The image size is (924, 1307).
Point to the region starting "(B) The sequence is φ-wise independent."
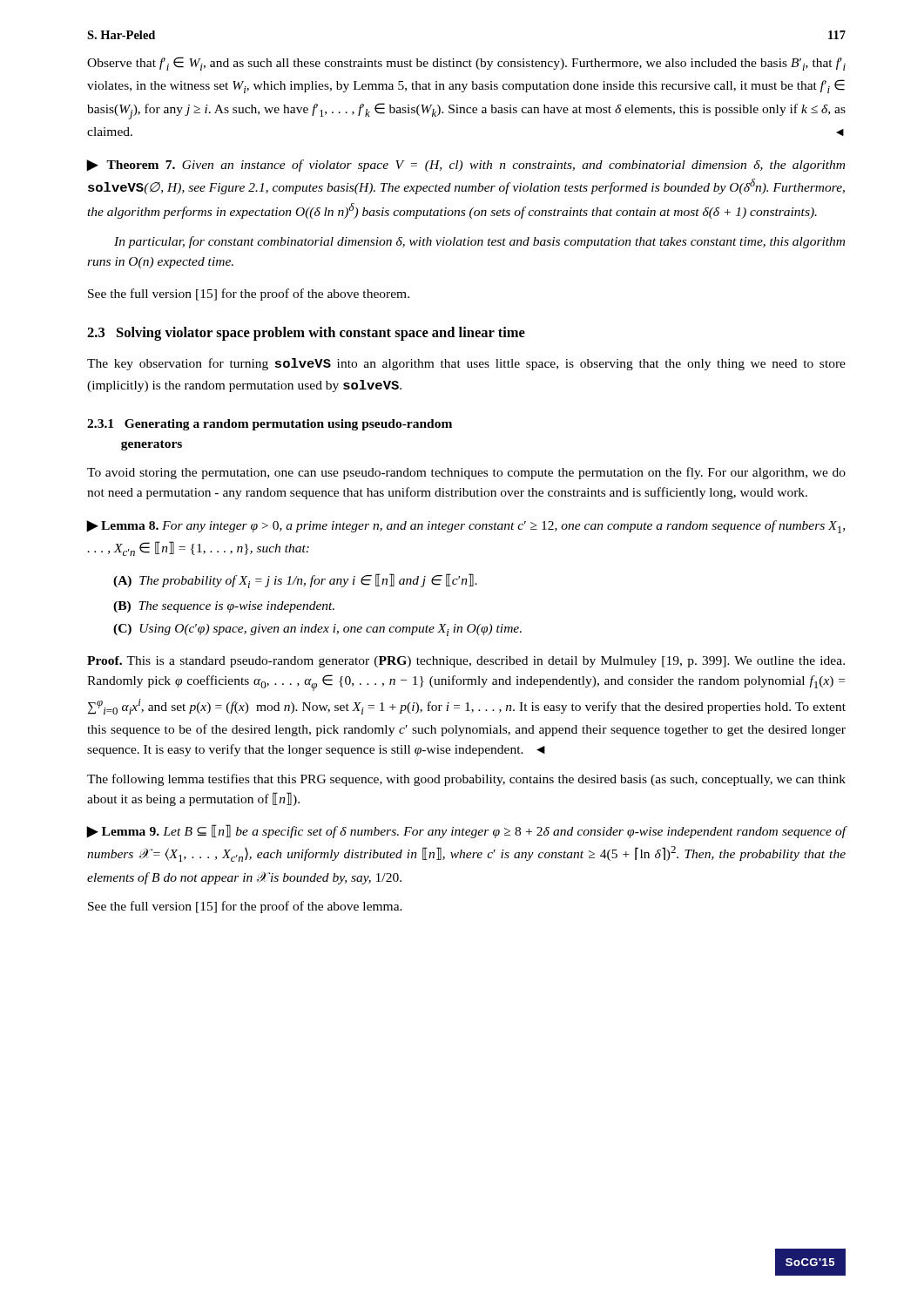(x=224, y=605)
